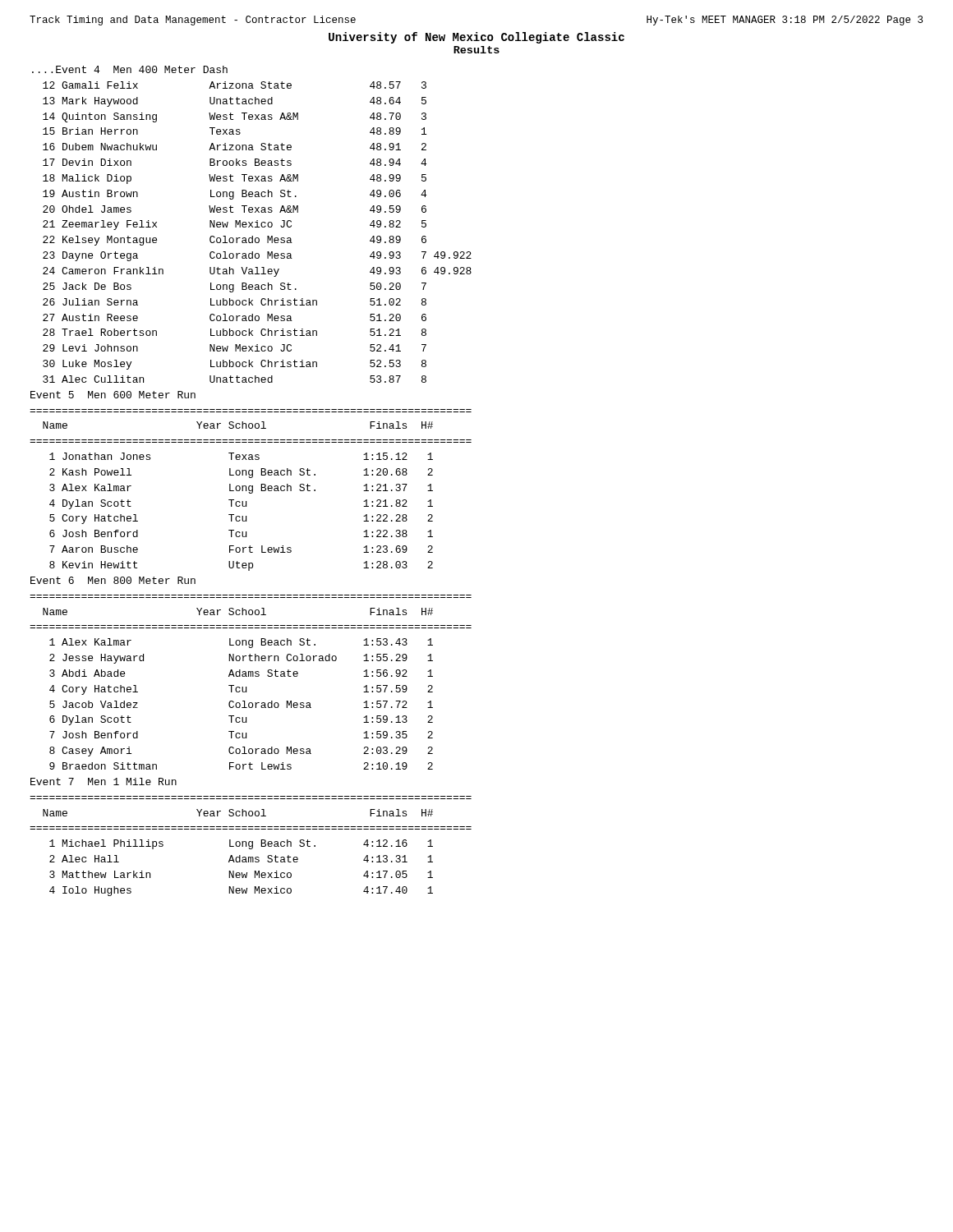Where does it say "Event 5 Men 600 Meter Run"?
Viewport: 953px width, 1232px height.
(113, 395)
